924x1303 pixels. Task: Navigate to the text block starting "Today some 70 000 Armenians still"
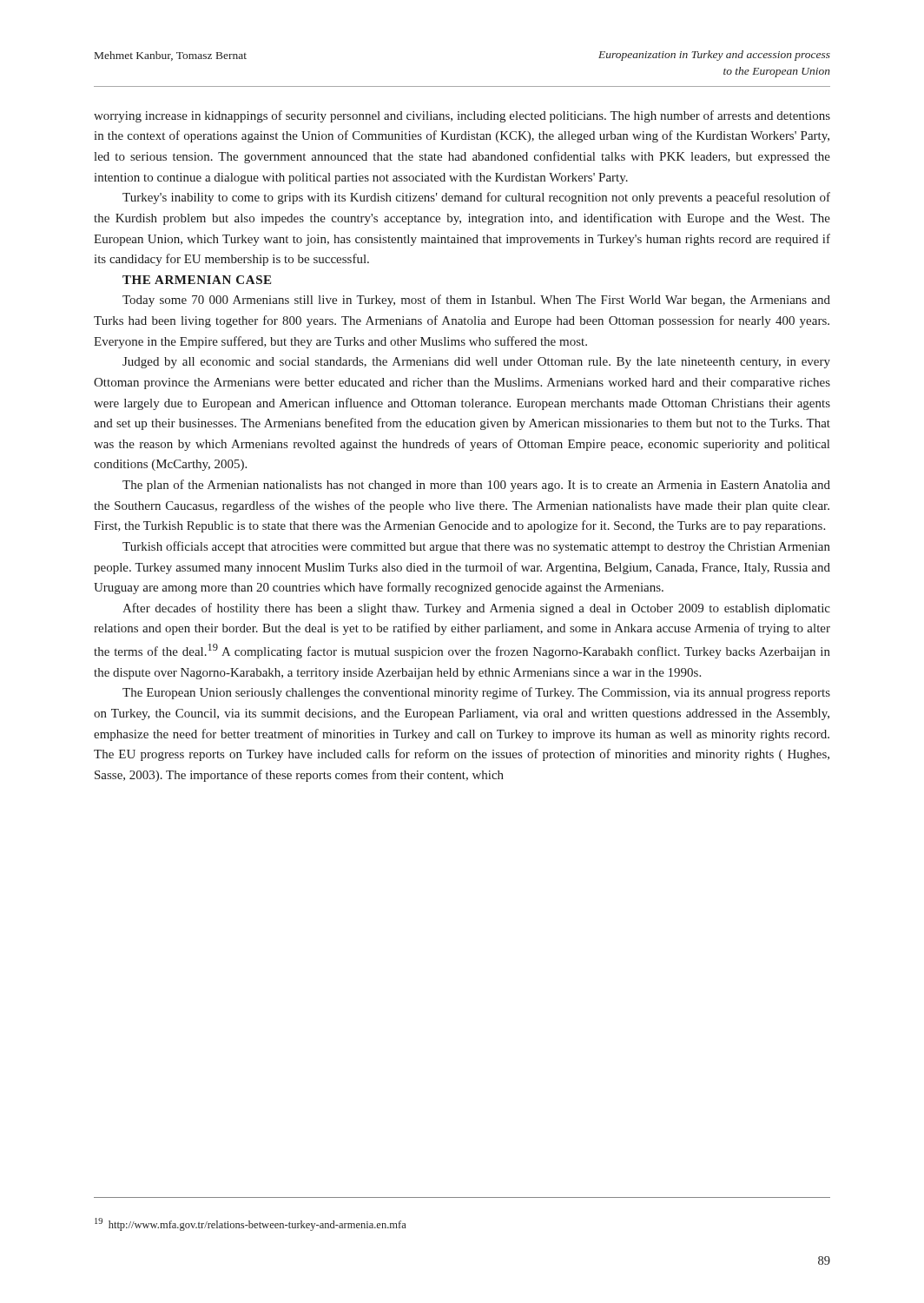tap(462, 321)
